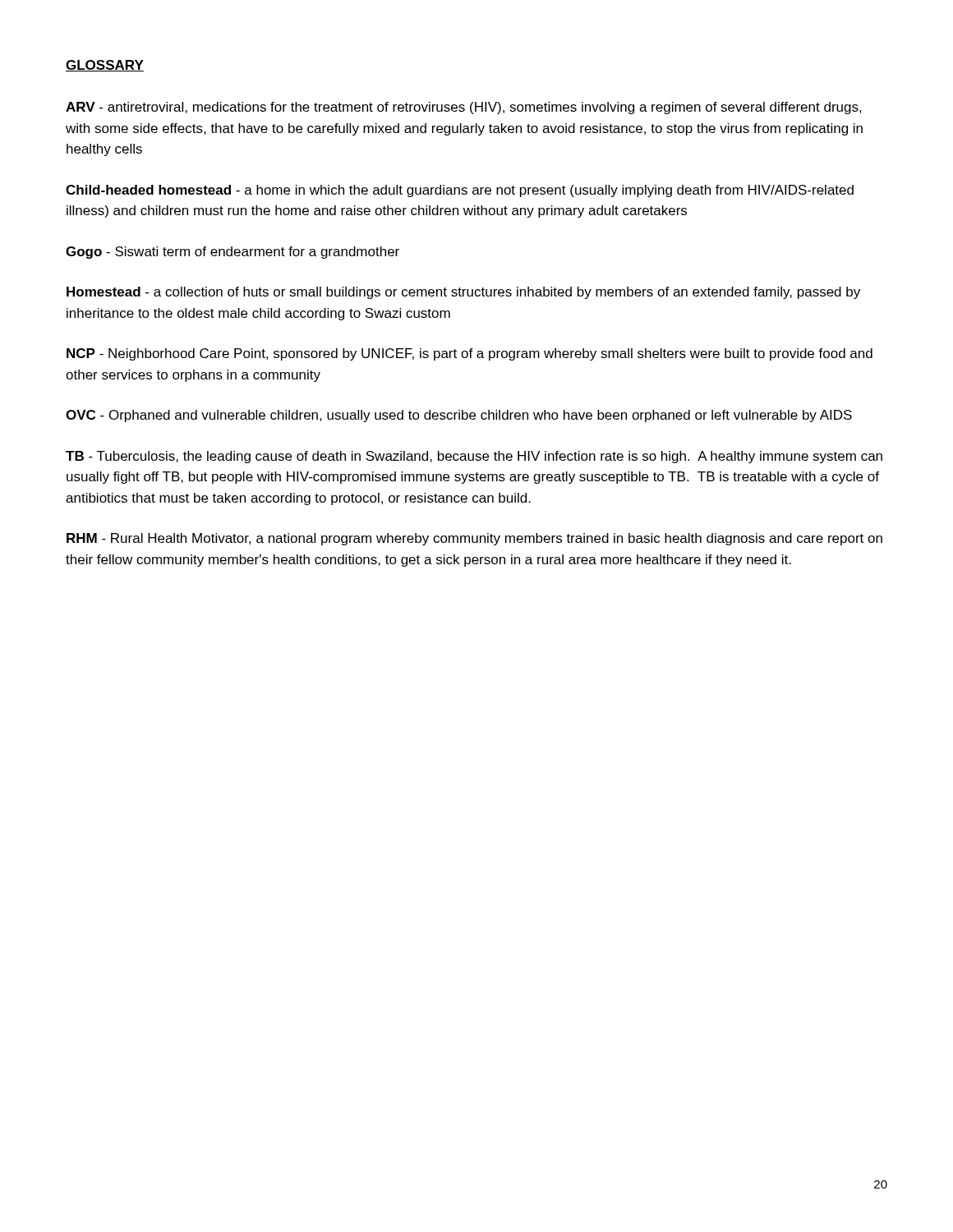Locate the block of text that opens with "RHM - Rural Health Motivator,"

click(x=474, y=549)
